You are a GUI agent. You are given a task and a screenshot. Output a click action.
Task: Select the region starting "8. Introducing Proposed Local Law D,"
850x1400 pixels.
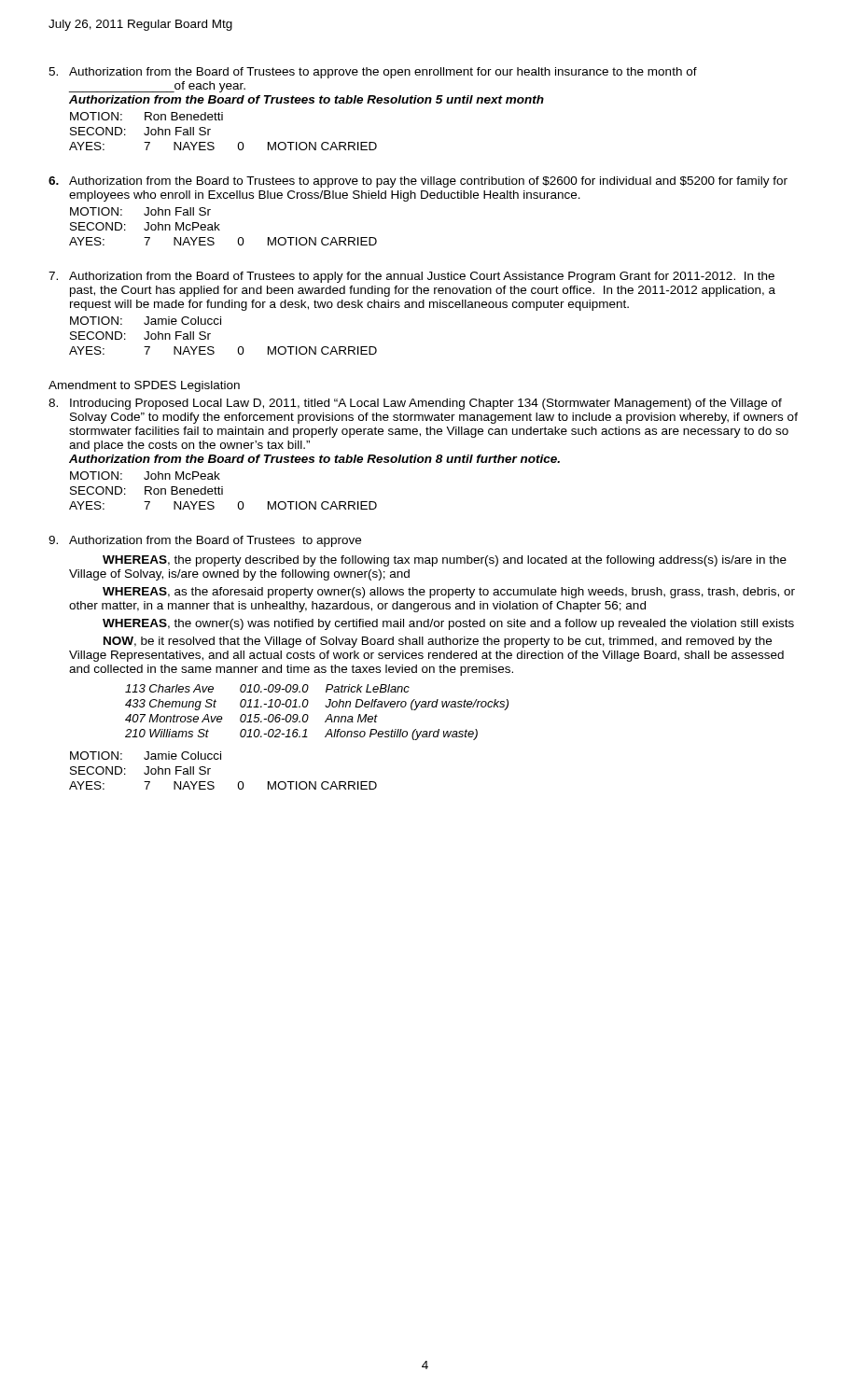(425, 454)
